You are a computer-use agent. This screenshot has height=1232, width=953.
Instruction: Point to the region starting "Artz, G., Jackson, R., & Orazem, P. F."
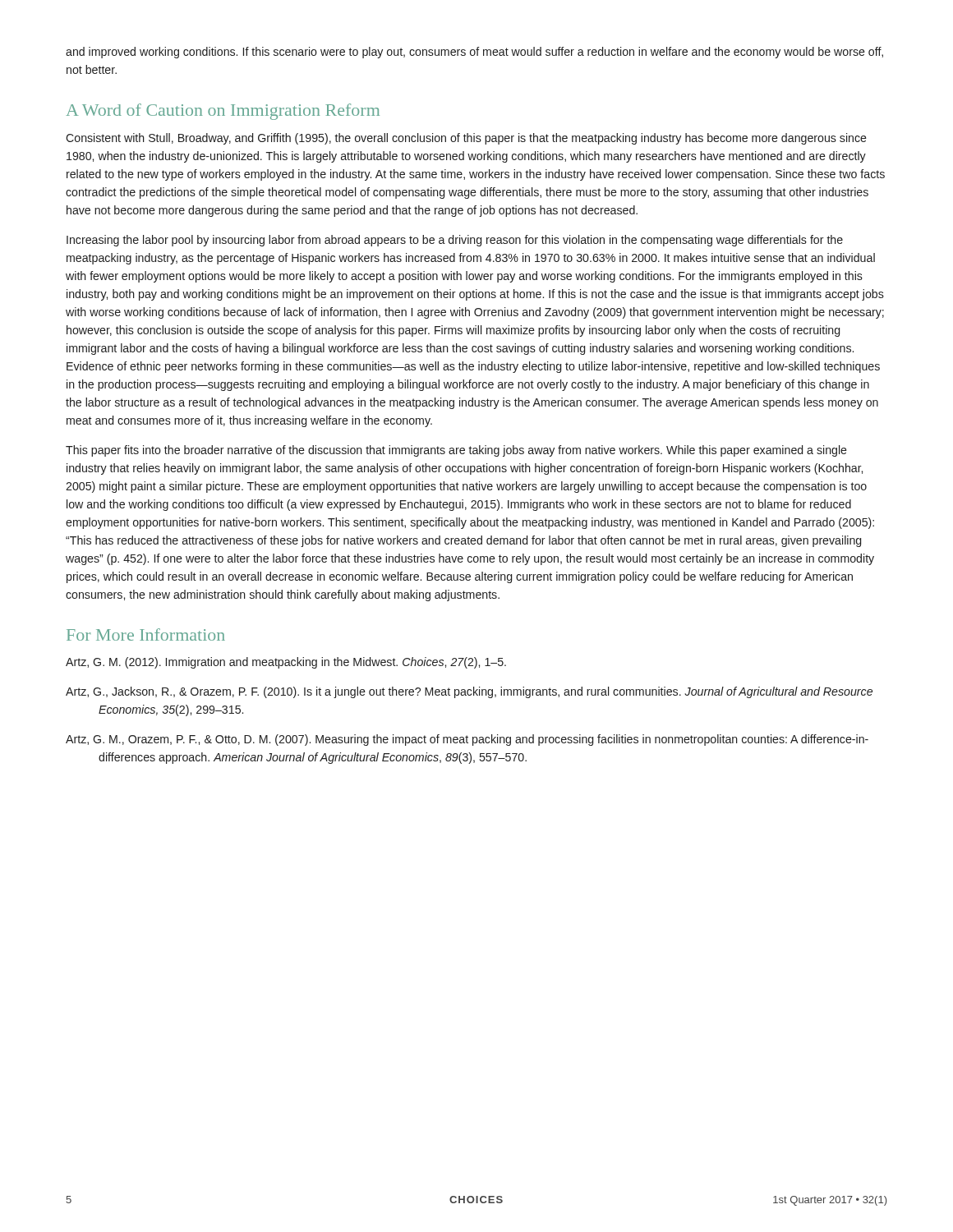click(469, 701)
